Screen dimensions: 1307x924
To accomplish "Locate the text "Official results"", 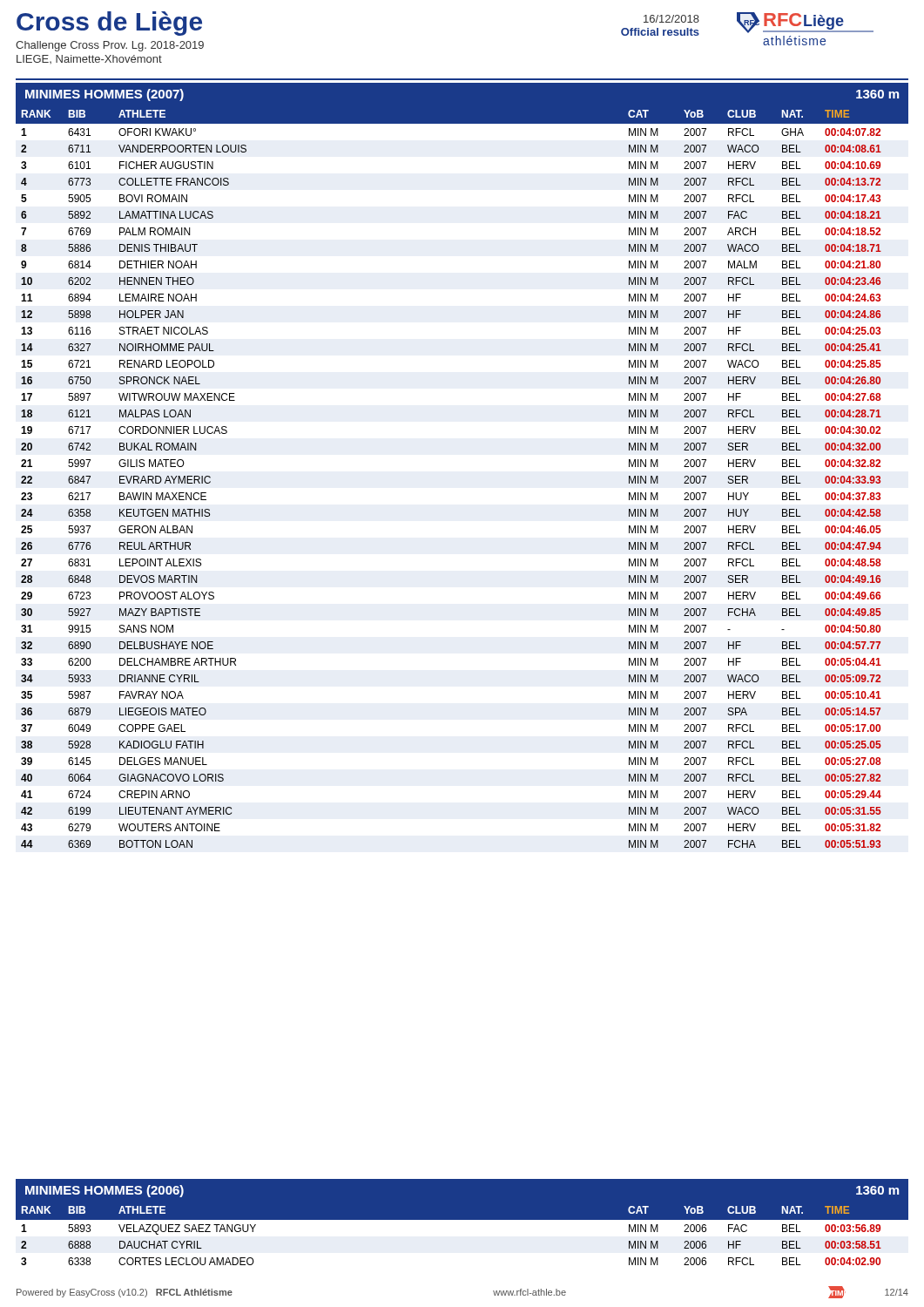I will [x=660, y=32].
